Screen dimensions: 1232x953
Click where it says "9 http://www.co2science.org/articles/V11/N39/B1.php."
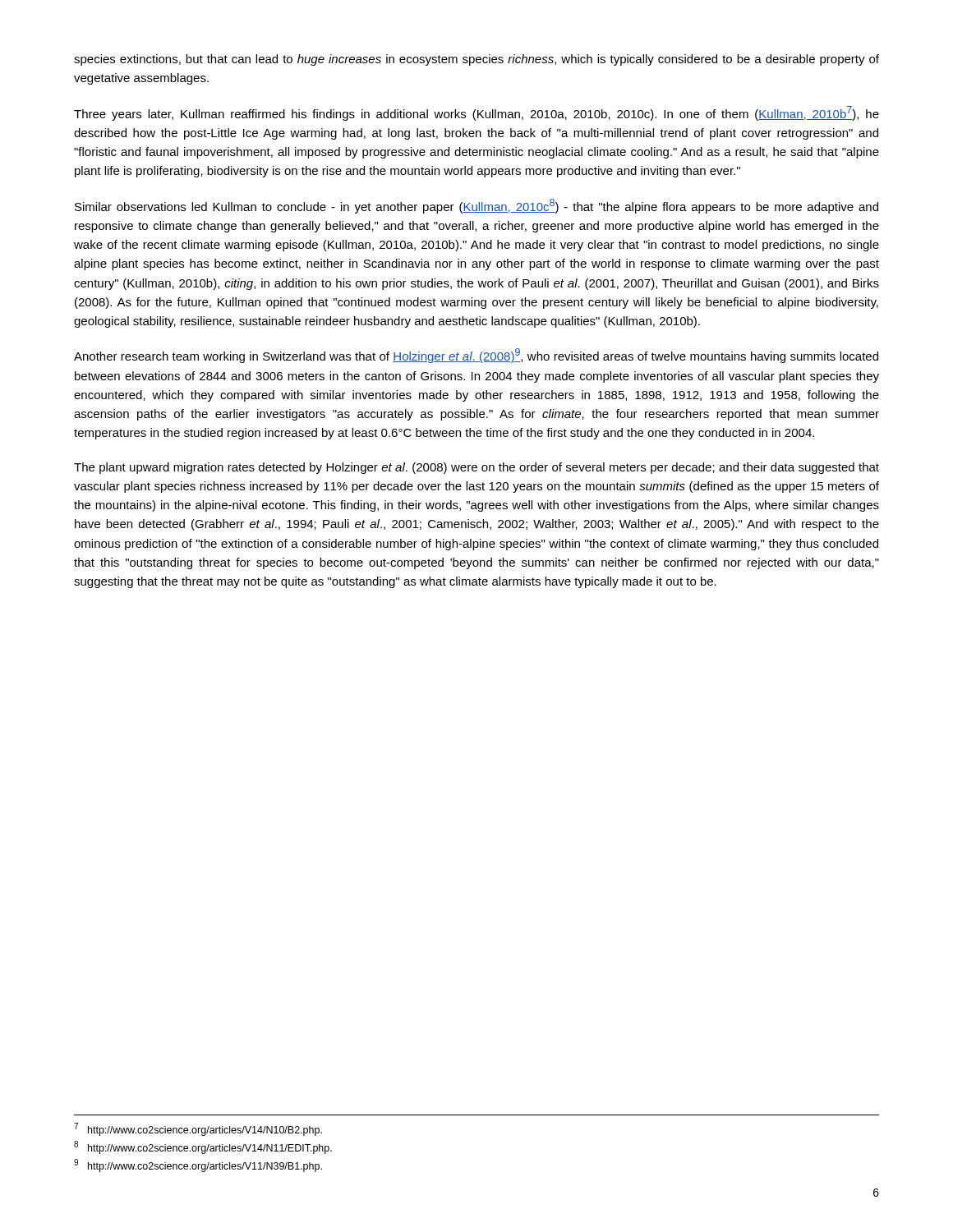[x=198, y=1165]
